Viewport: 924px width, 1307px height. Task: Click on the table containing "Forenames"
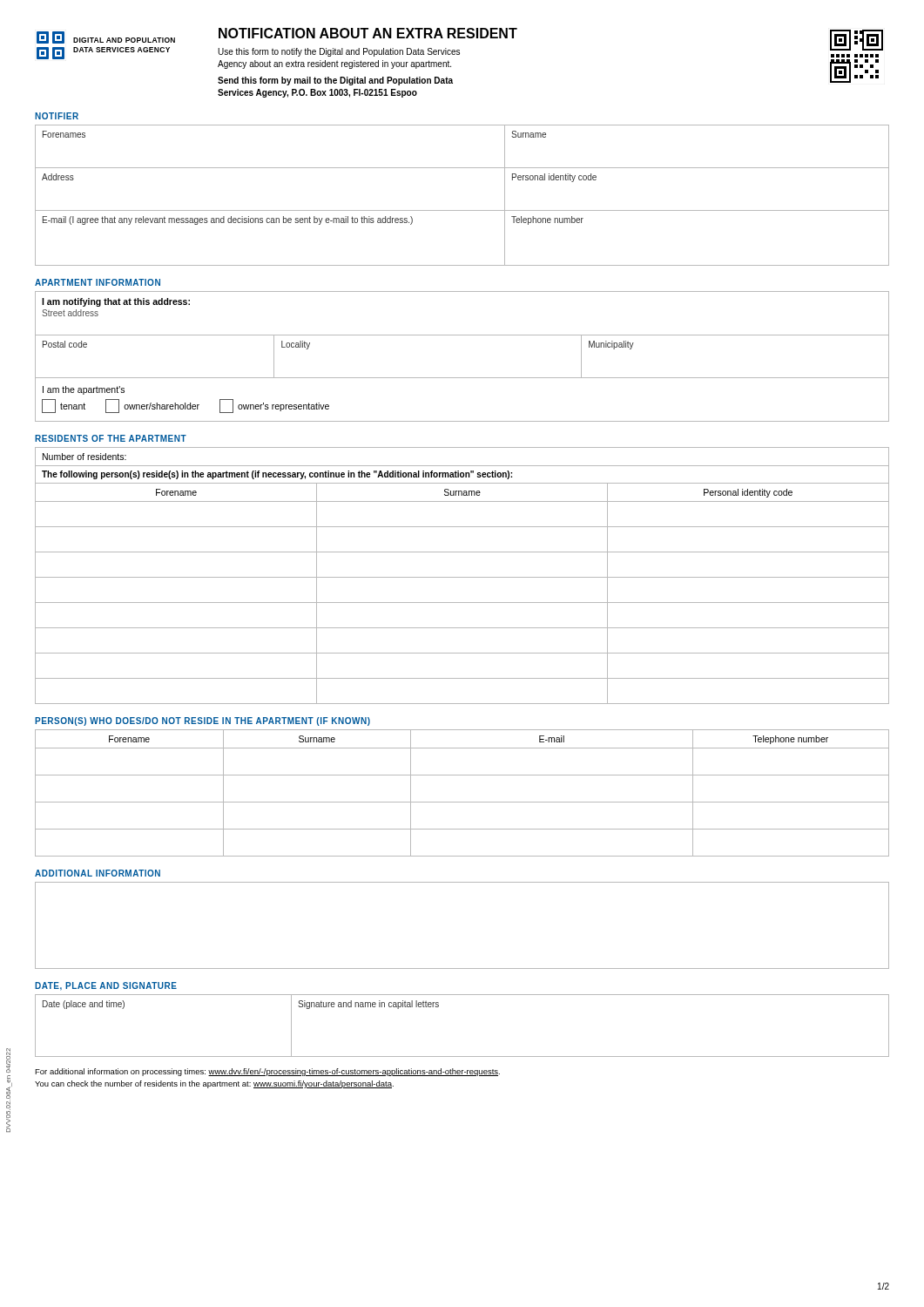[462, 195]
